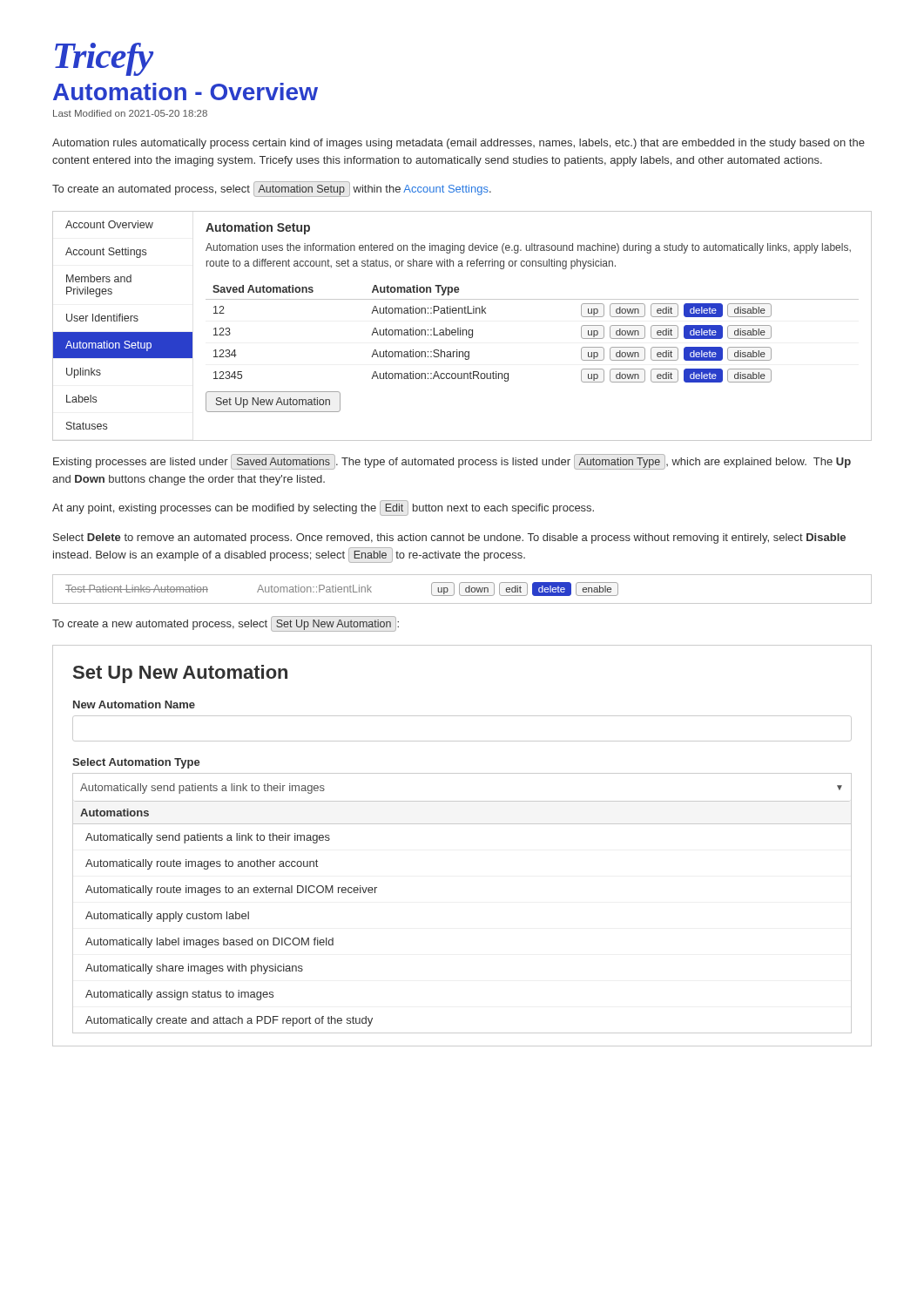Image resolution: width=924 pixels, height=1307 pixels.
Task: Locate the text starting "To create a"
Action: coord(226,624)
